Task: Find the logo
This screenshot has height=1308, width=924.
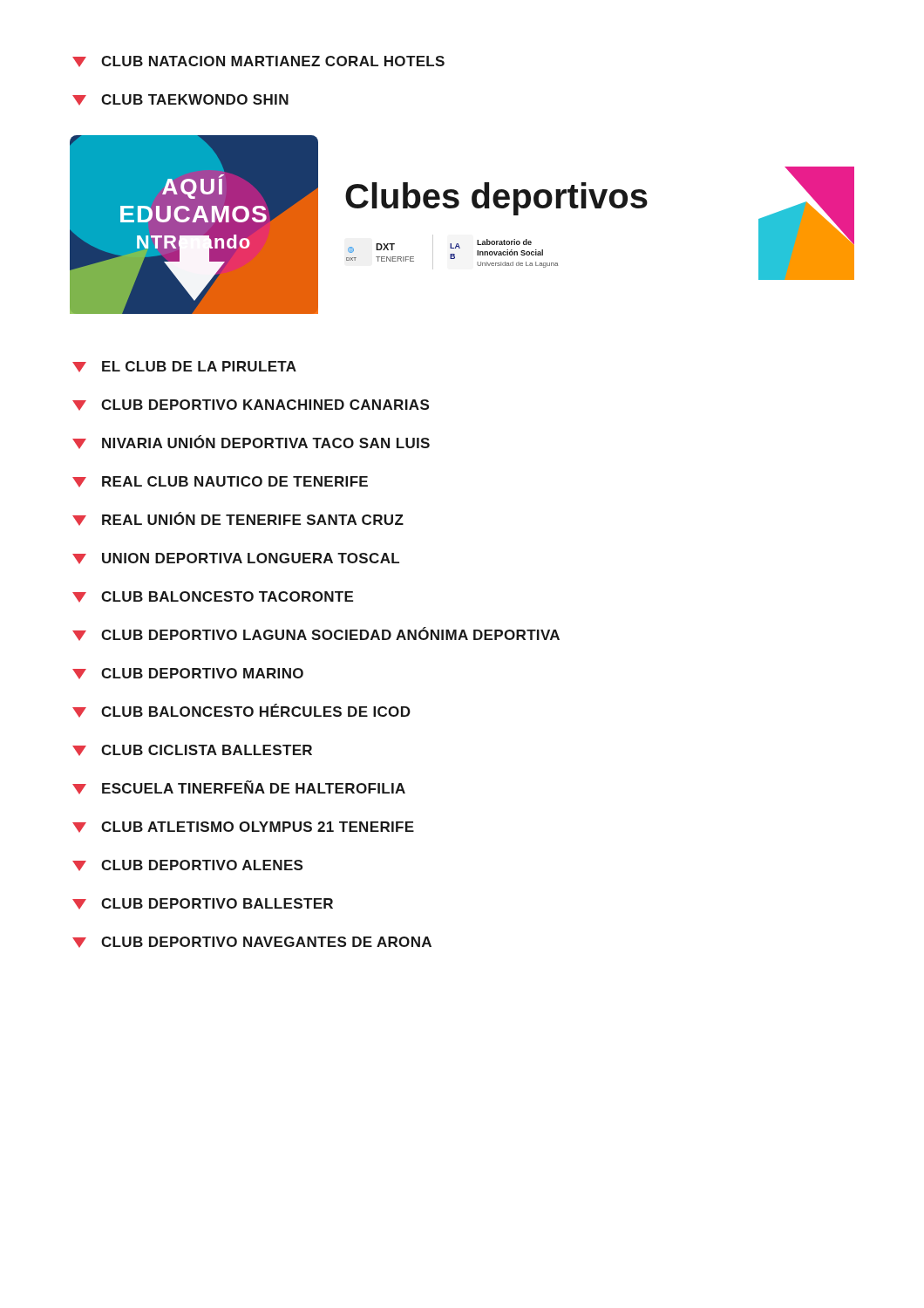Action: (194, 225)
